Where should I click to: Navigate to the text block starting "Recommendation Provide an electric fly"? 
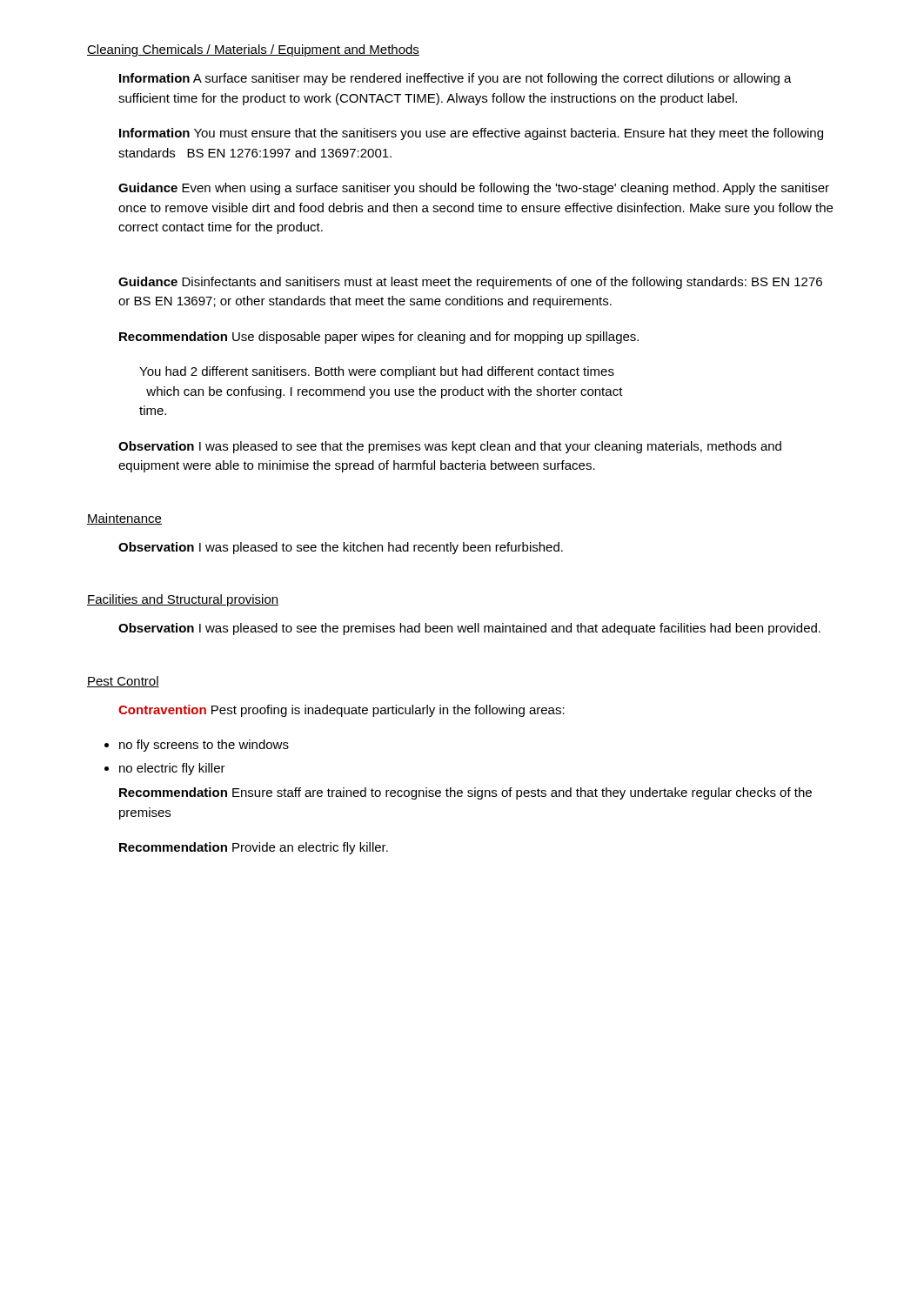[x=254, y=847]
